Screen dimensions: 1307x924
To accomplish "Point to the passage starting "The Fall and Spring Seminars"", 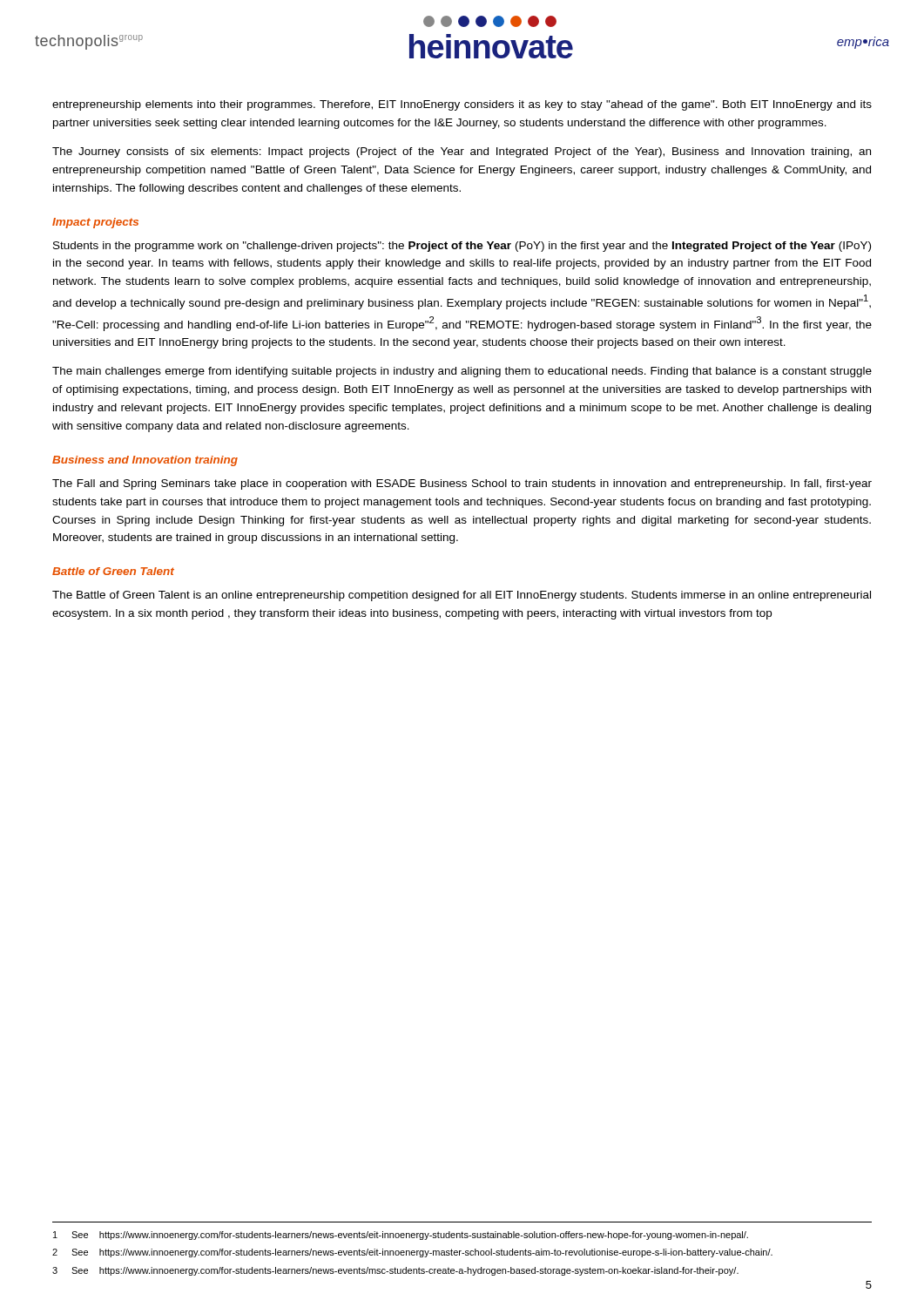I will point(462,511).
